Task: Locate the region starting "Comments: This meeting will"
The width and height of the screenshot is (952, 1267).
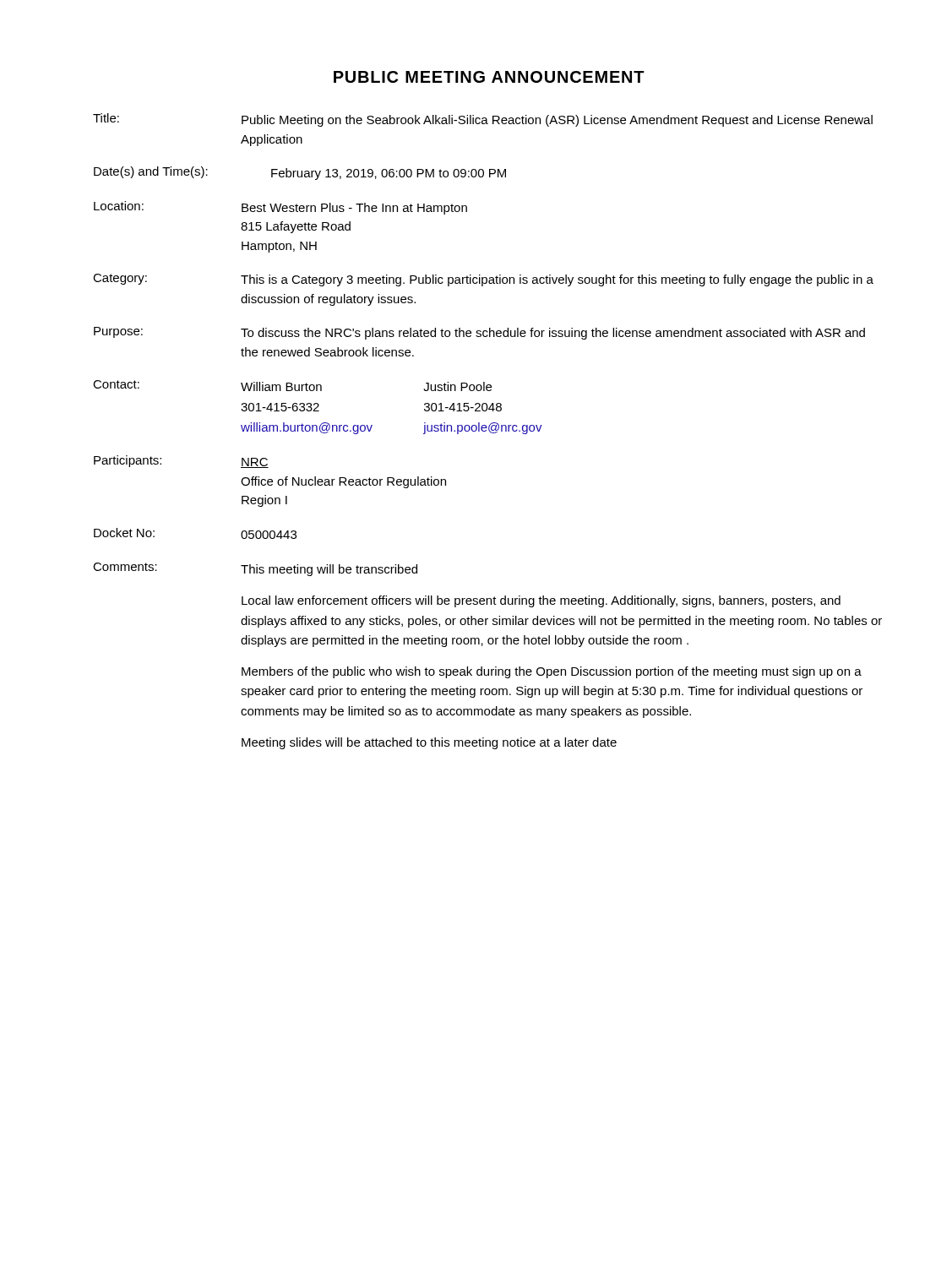Action: (x=489, y=655)
